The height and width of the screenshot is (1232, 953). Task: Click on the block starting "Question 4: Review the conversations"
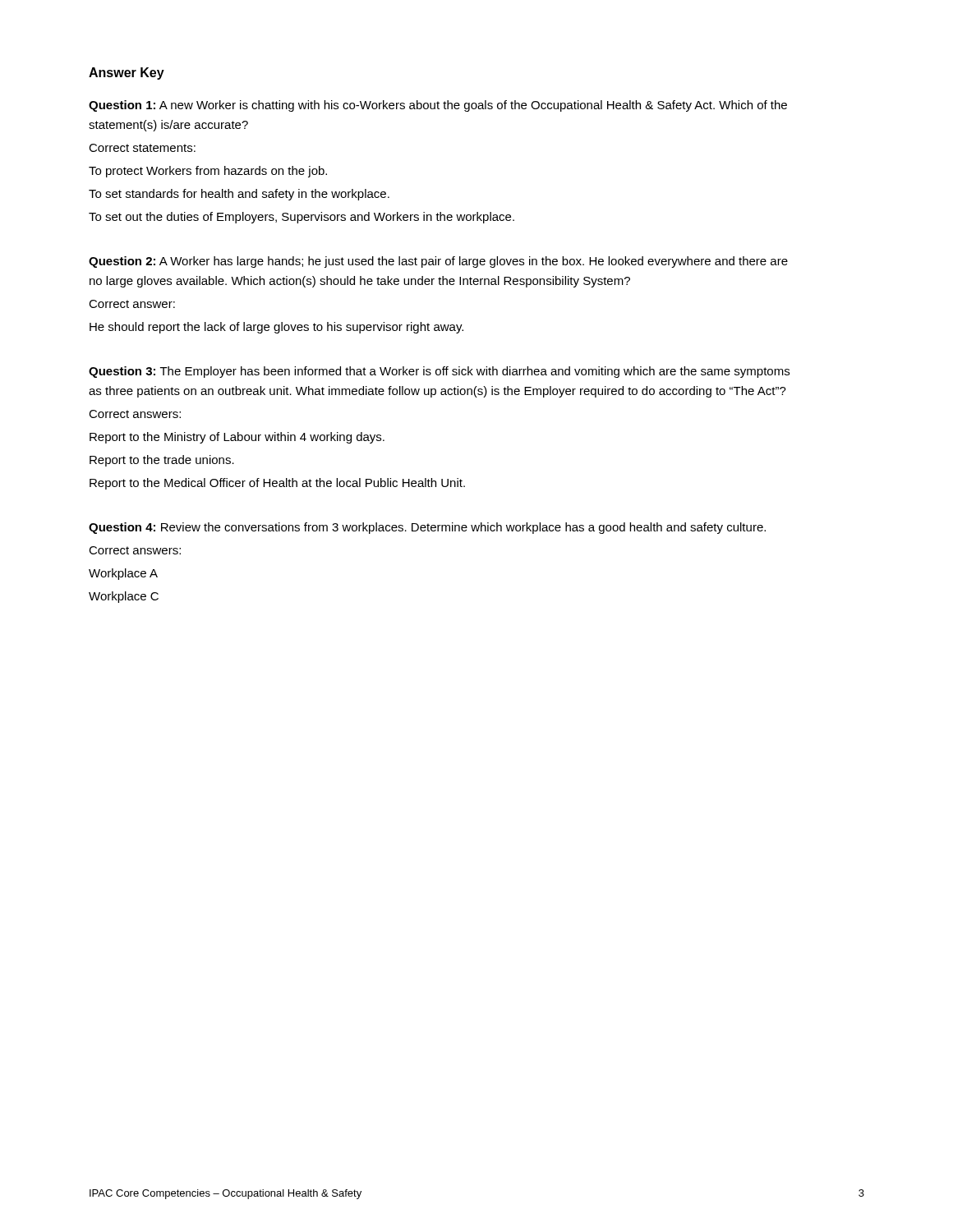[427, 528]
